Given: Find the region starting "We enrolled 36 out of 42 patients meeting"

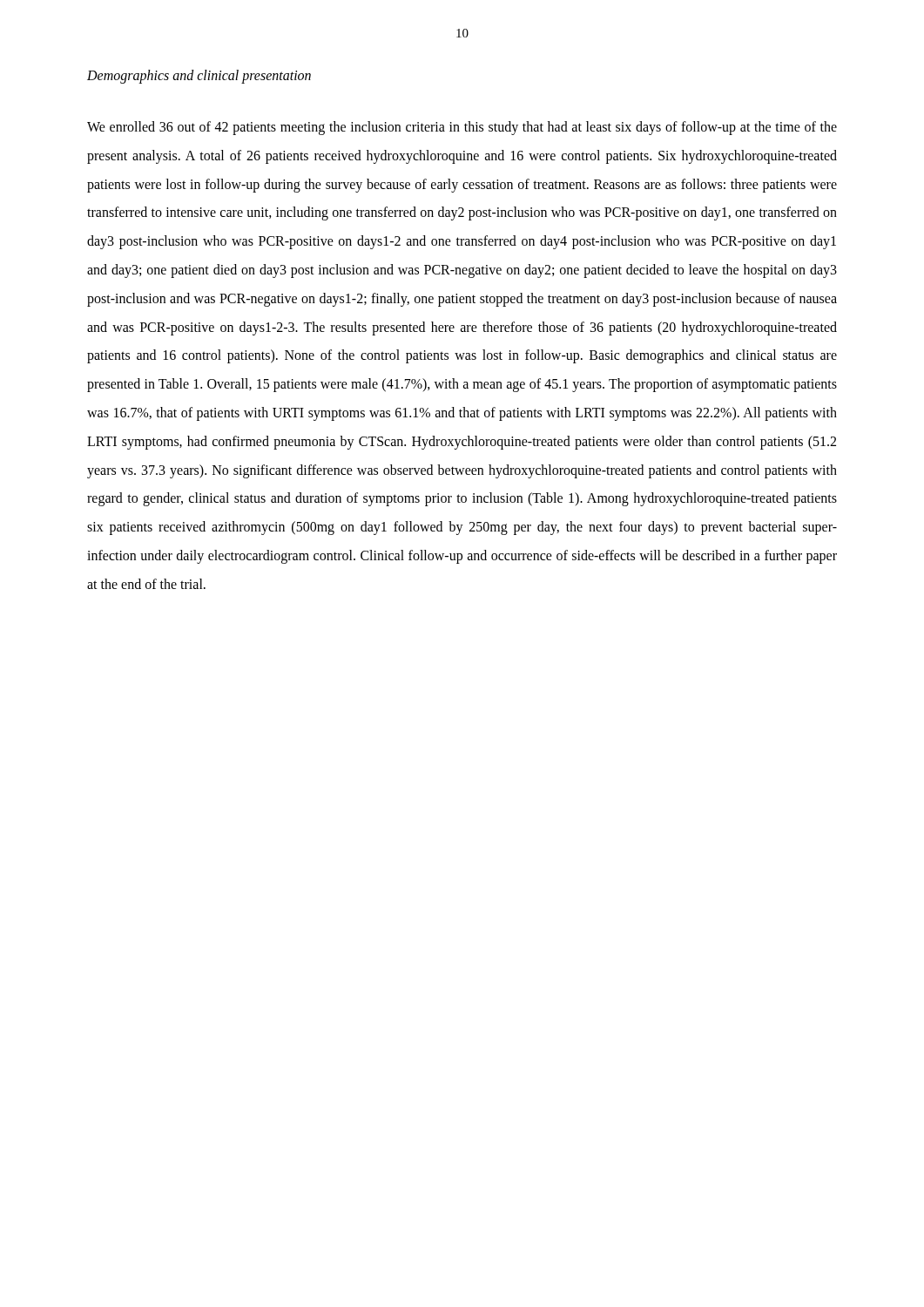Looking at the screenshot, I should point(462,355).
